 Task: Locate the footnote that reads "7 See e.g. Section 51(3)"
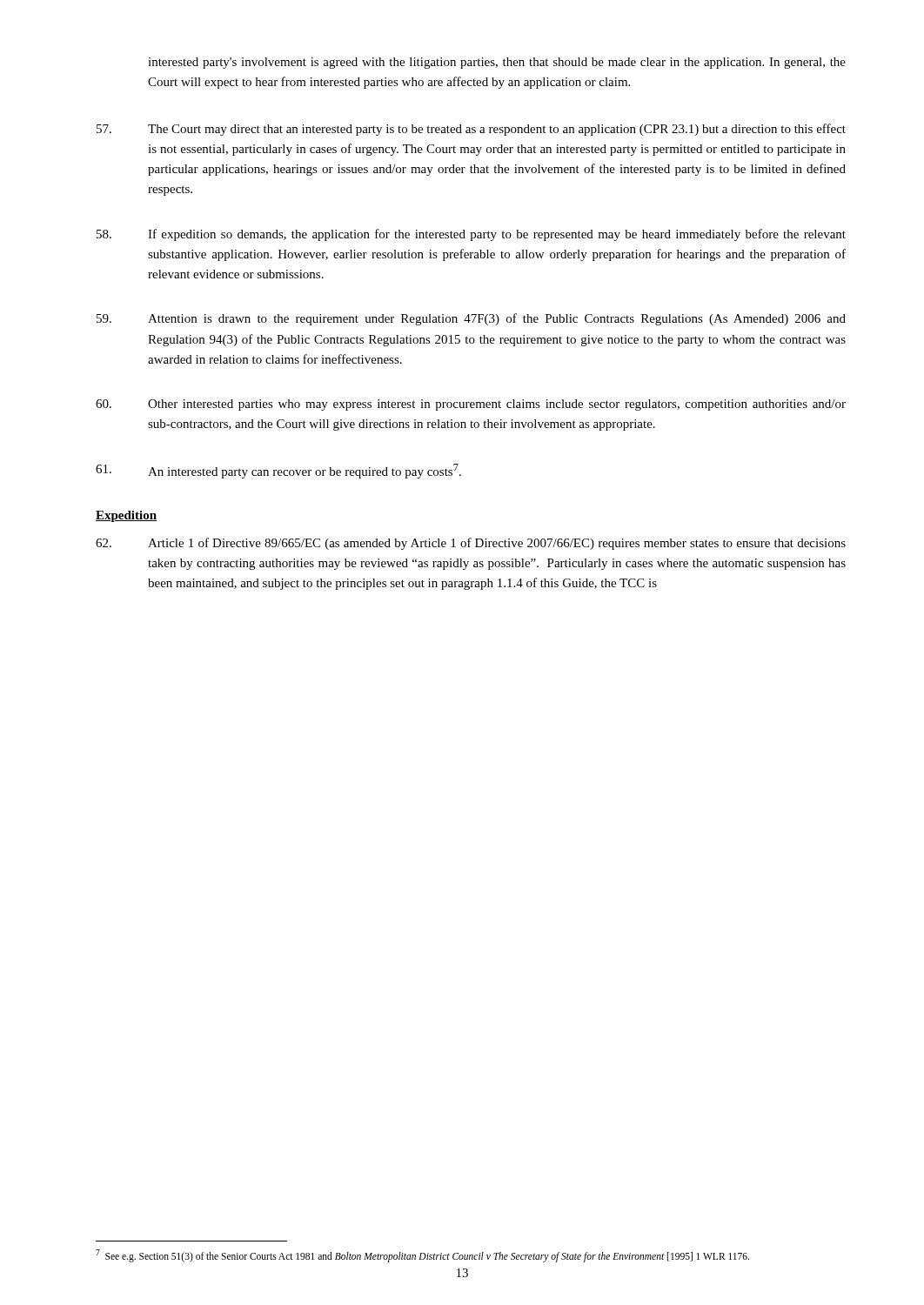point(423,1254)
